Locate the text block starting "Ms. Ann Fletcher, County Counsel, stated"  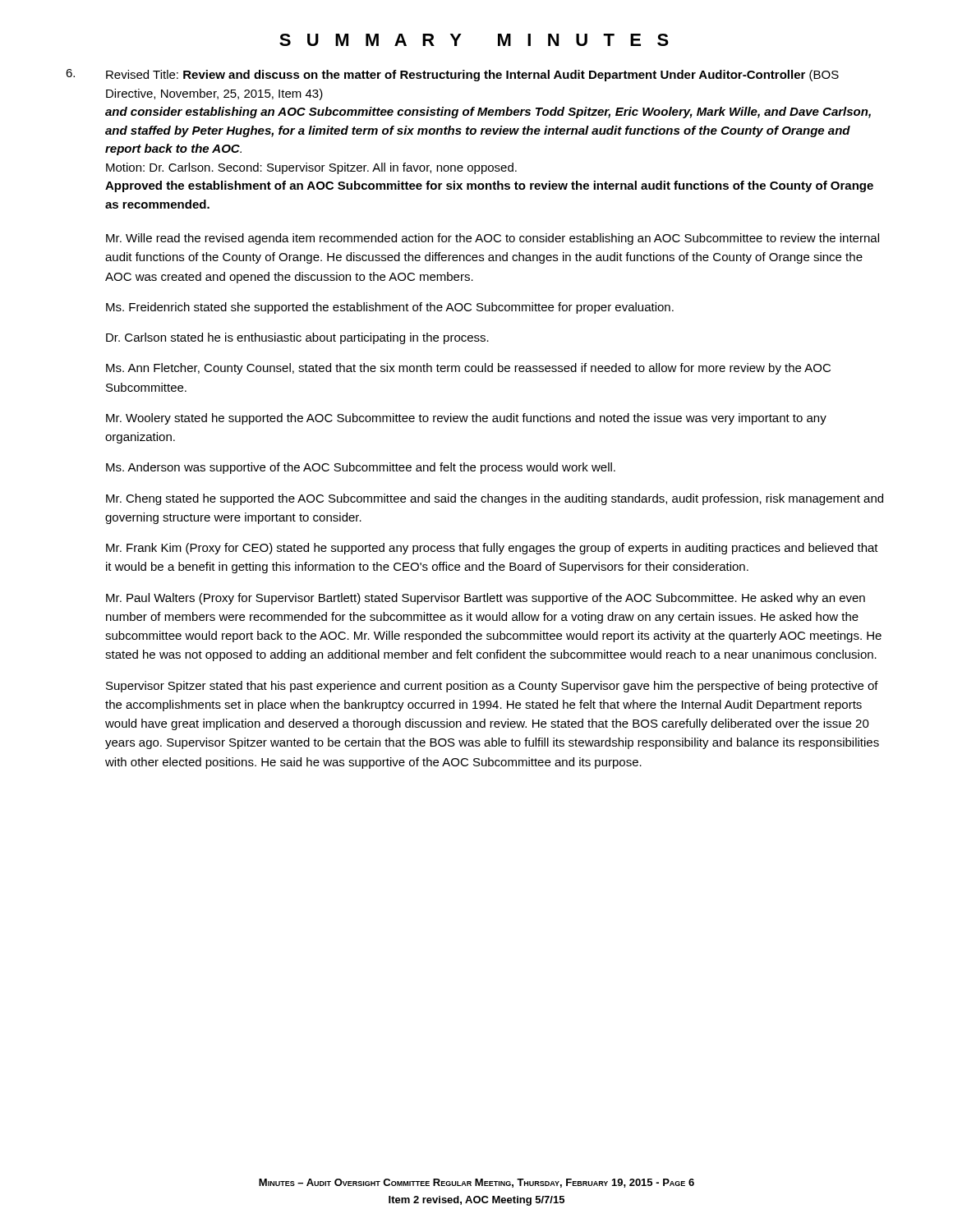pos(468,377)
